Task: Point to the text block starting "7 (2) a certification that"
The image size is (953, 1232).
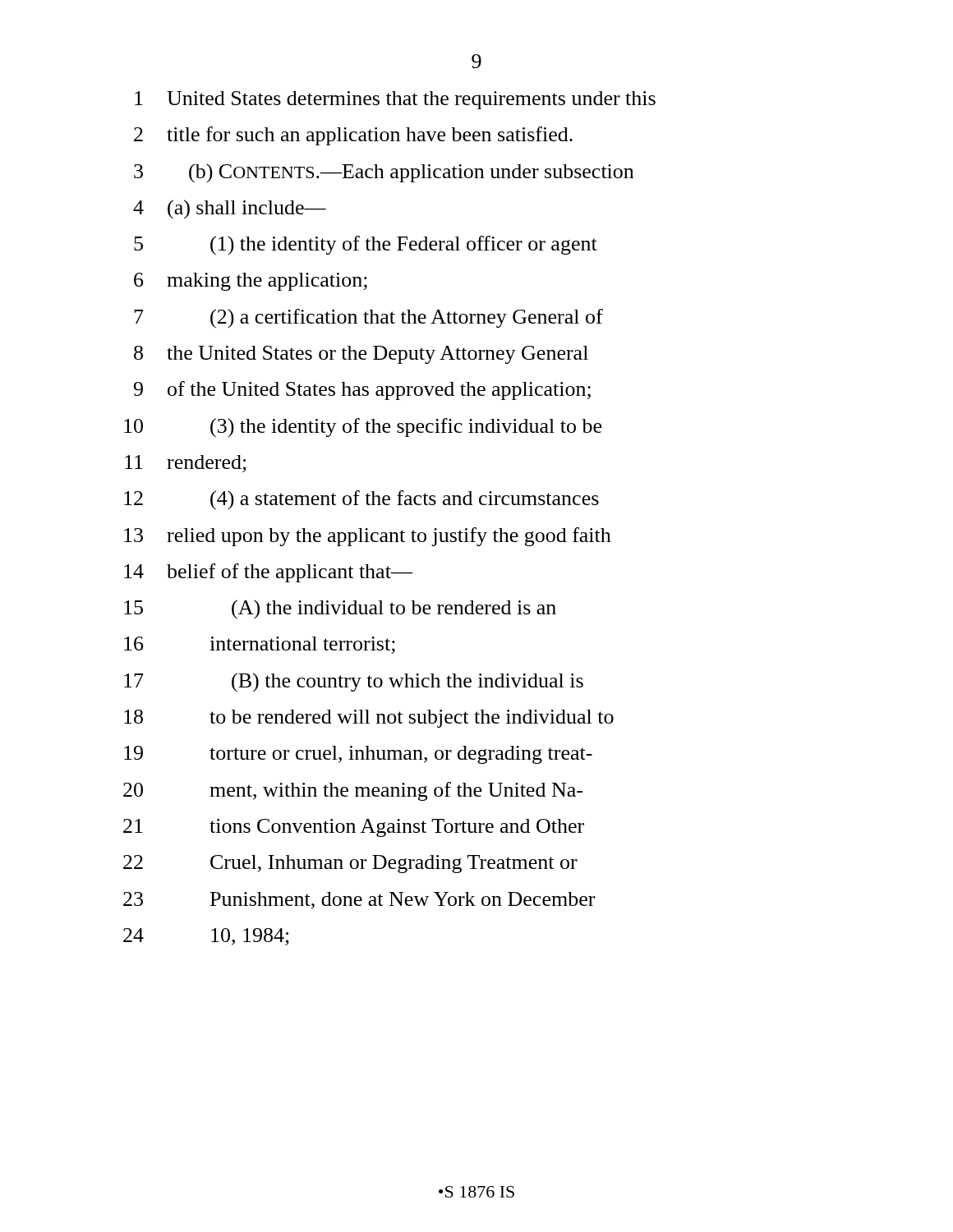Action: click(476, 317)
